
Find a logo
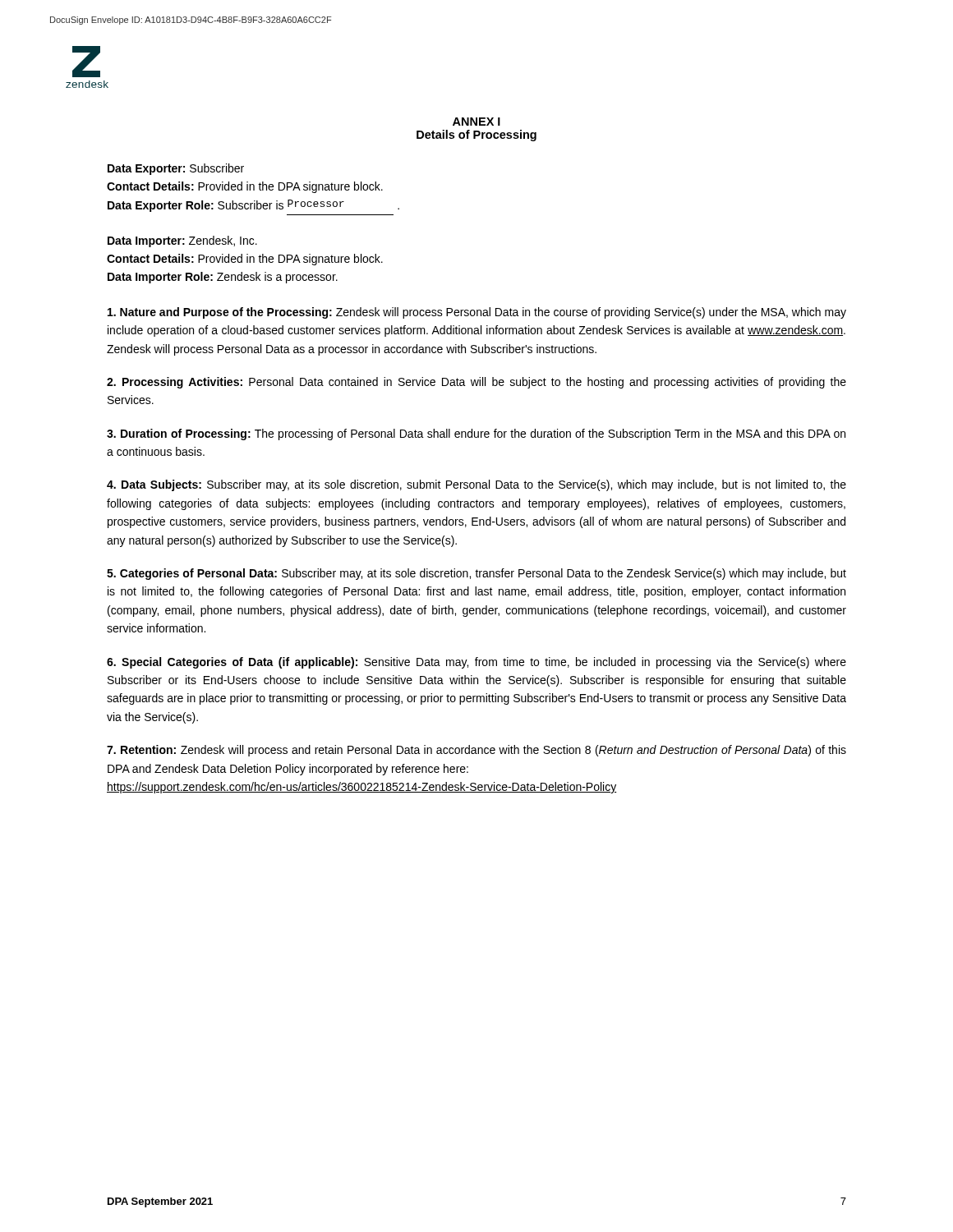point(111,67)
